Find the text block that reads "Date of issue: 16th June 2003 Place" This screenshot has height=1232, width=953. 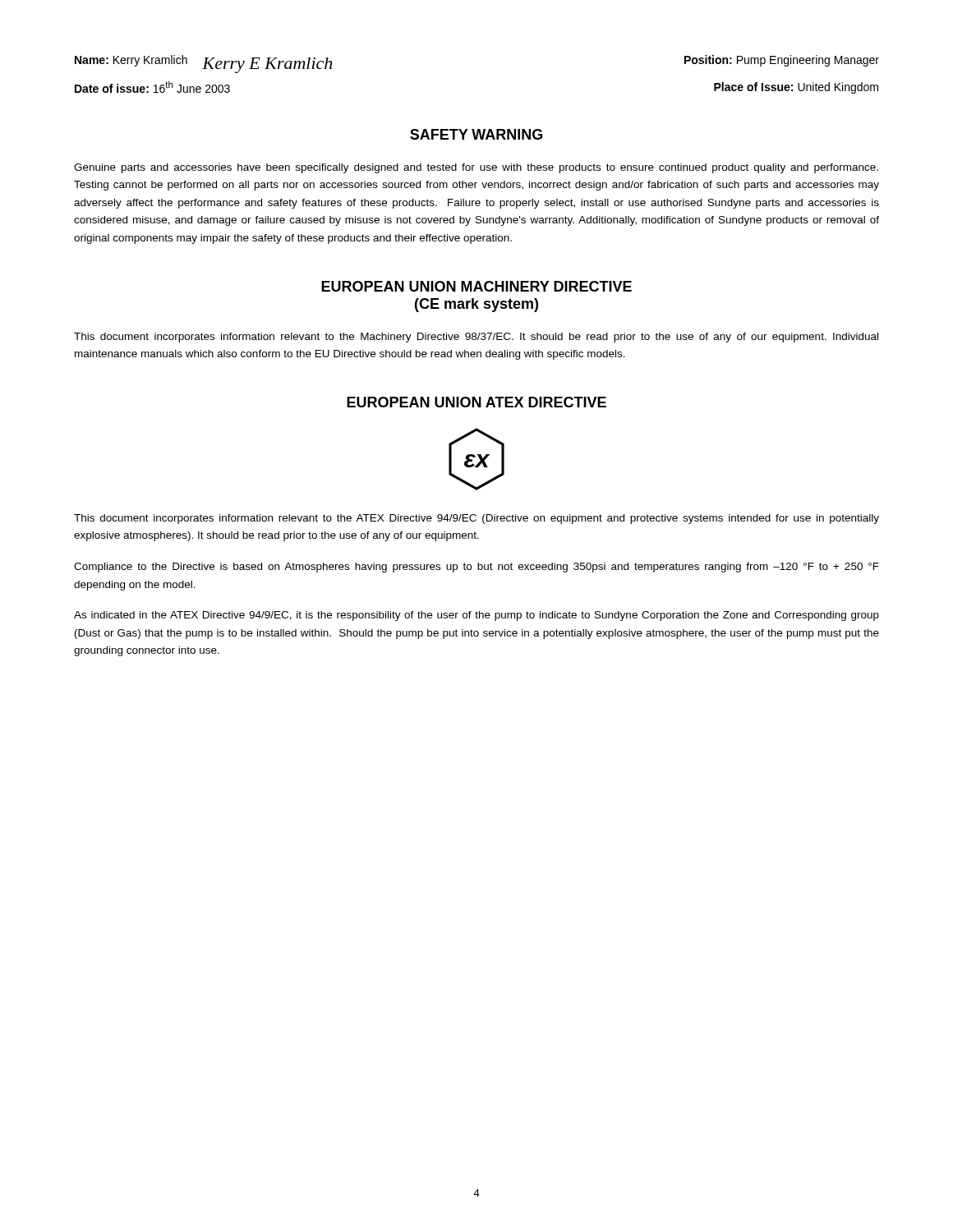(156, 87)
